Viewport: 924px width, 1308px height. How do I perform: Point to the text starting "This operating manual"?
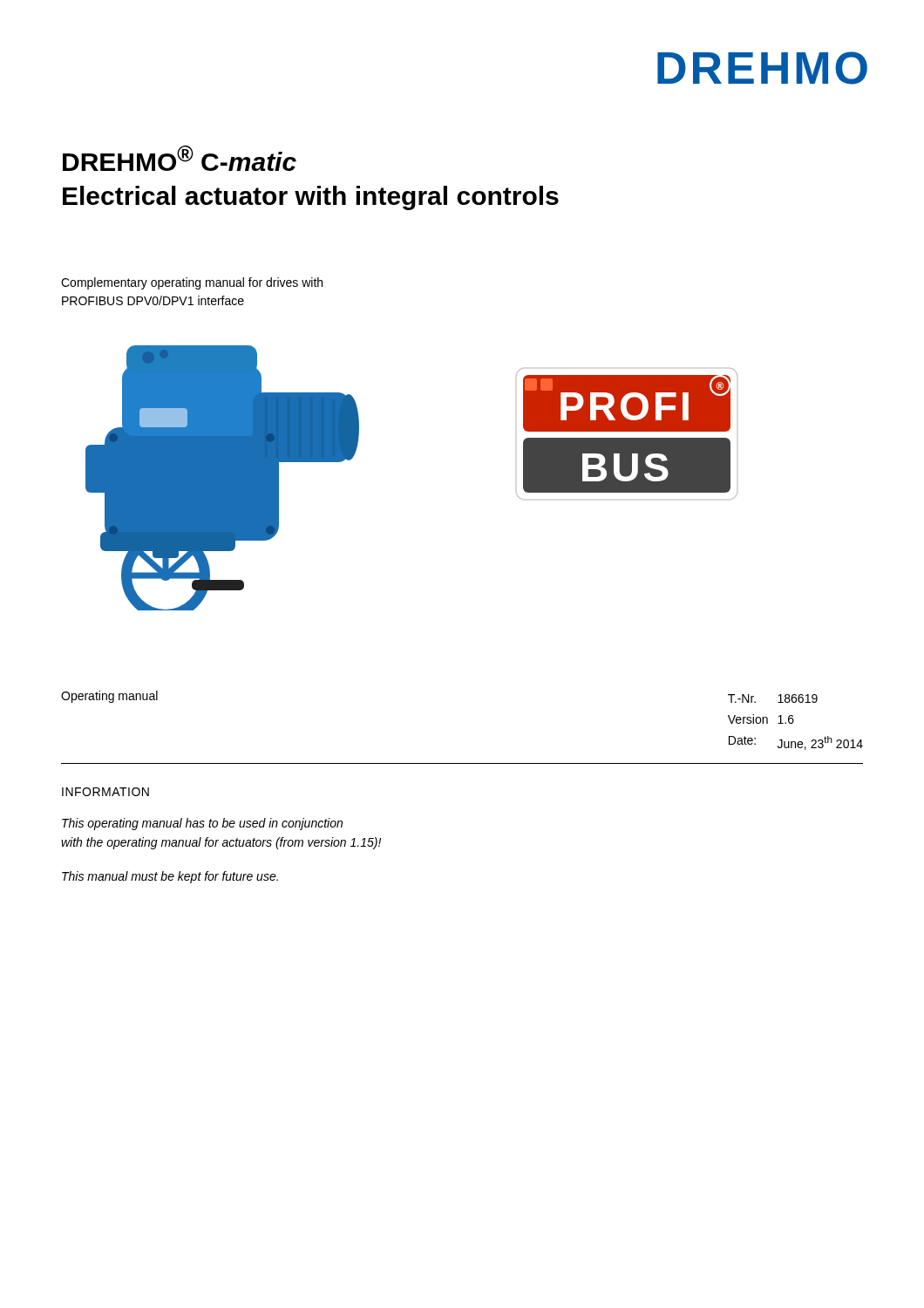(221, 833)
